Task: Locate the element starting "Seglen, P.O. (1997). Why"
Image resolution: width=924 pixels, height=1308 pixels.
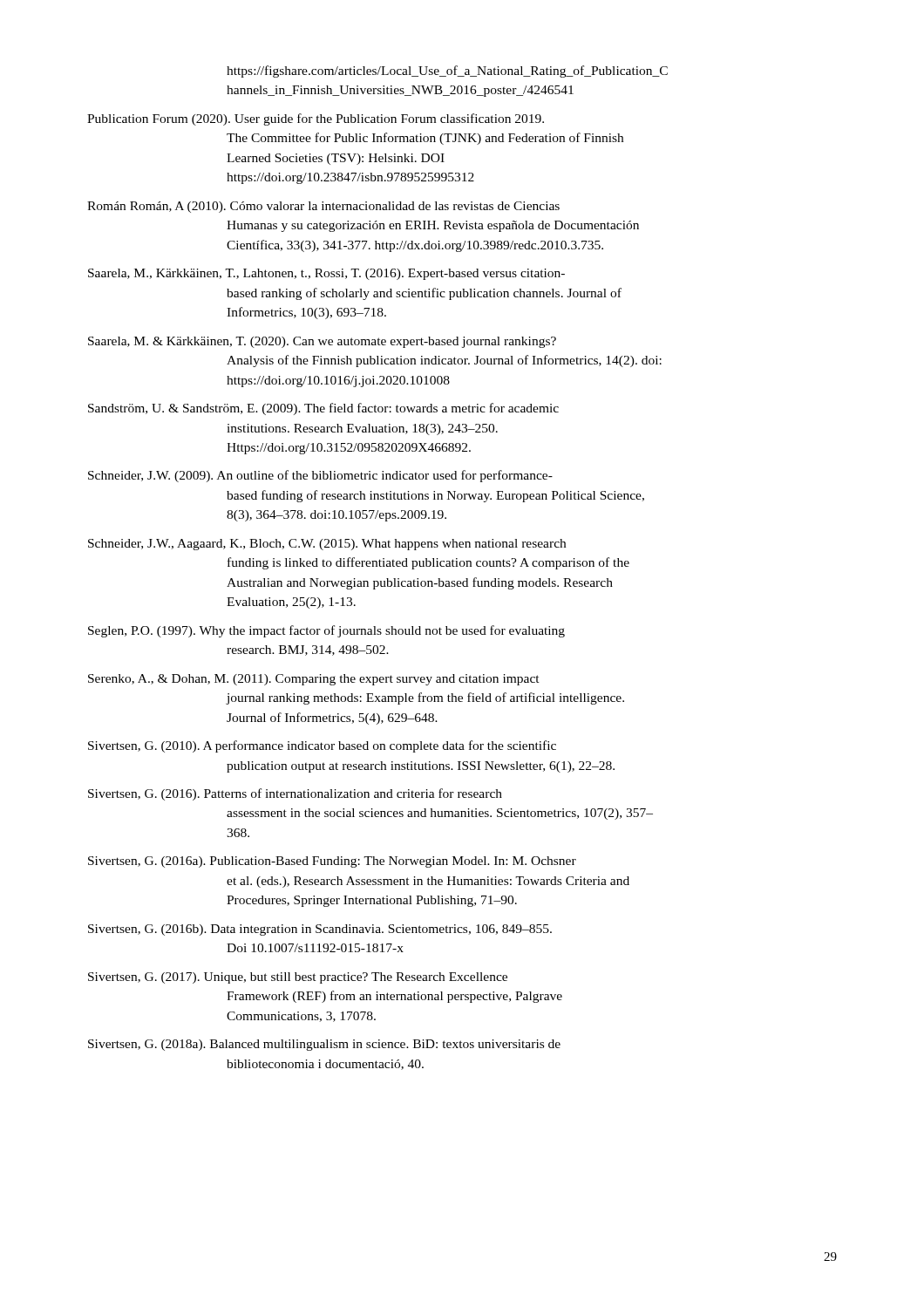Action: pos(462,641)
